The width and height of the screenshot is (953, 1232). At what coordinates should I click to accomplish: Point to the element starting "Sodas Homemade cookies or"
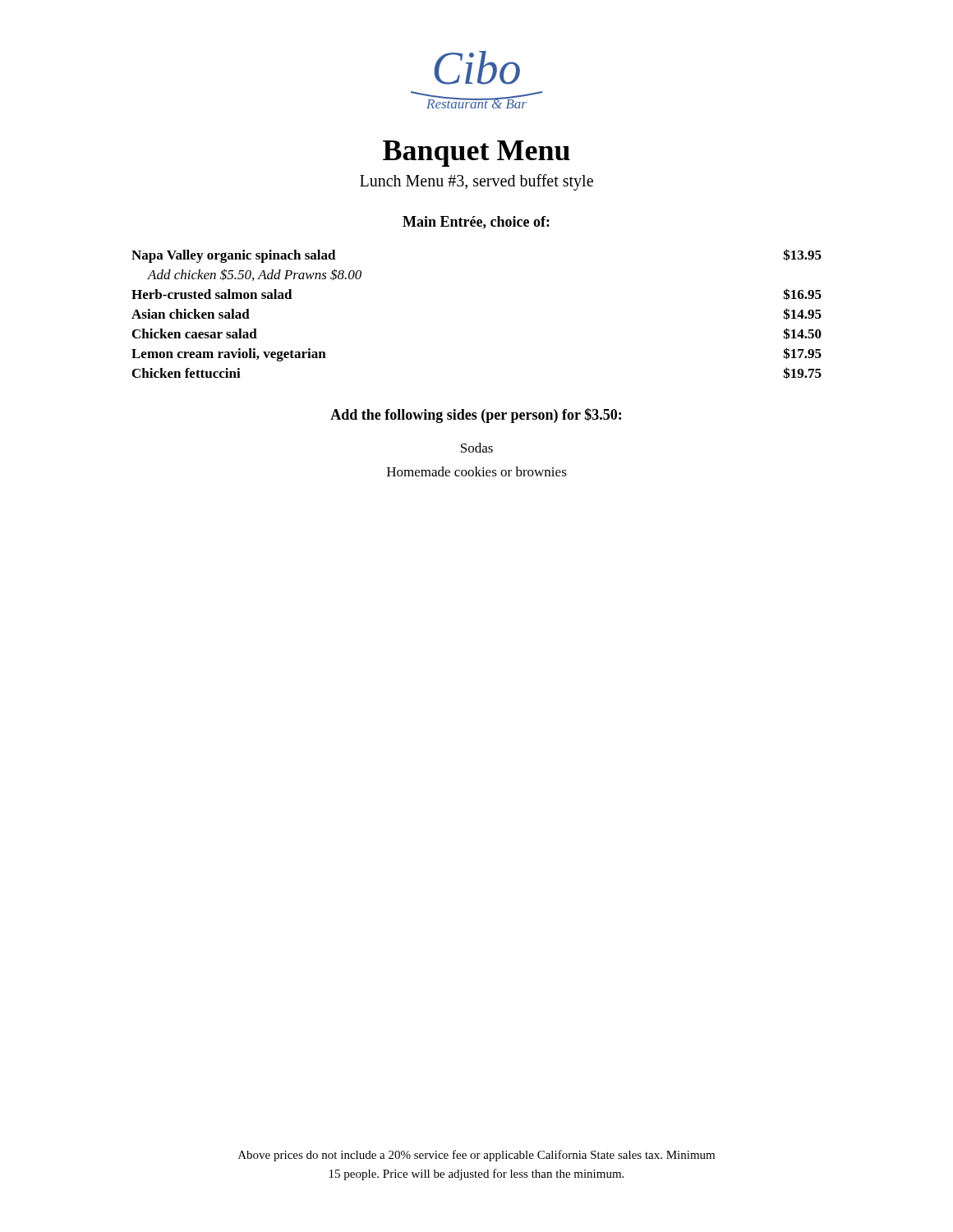click(x=476, y=460)
